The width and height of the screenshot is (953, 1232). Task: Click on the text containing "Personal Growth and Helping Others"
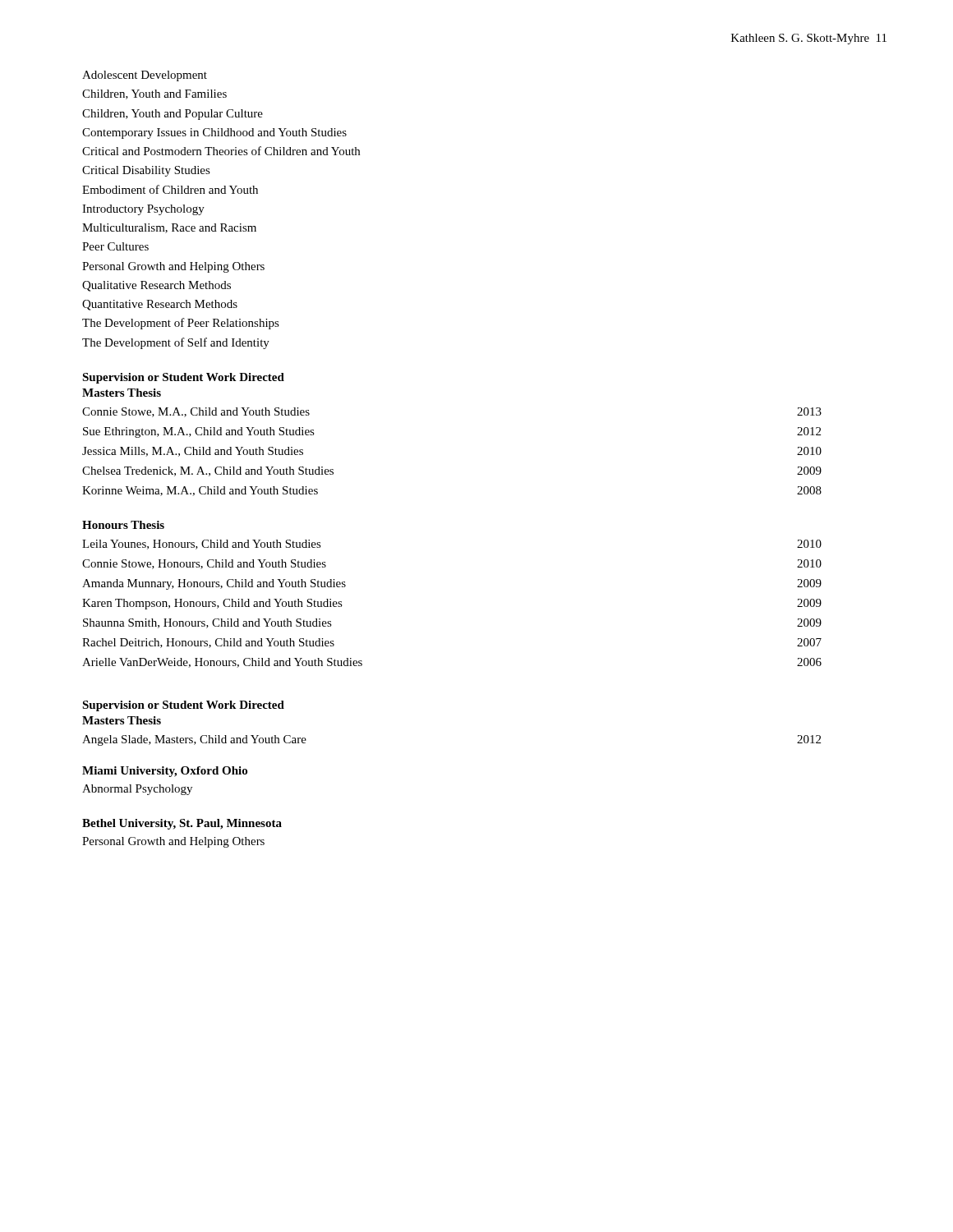click(x=174, y=841)
